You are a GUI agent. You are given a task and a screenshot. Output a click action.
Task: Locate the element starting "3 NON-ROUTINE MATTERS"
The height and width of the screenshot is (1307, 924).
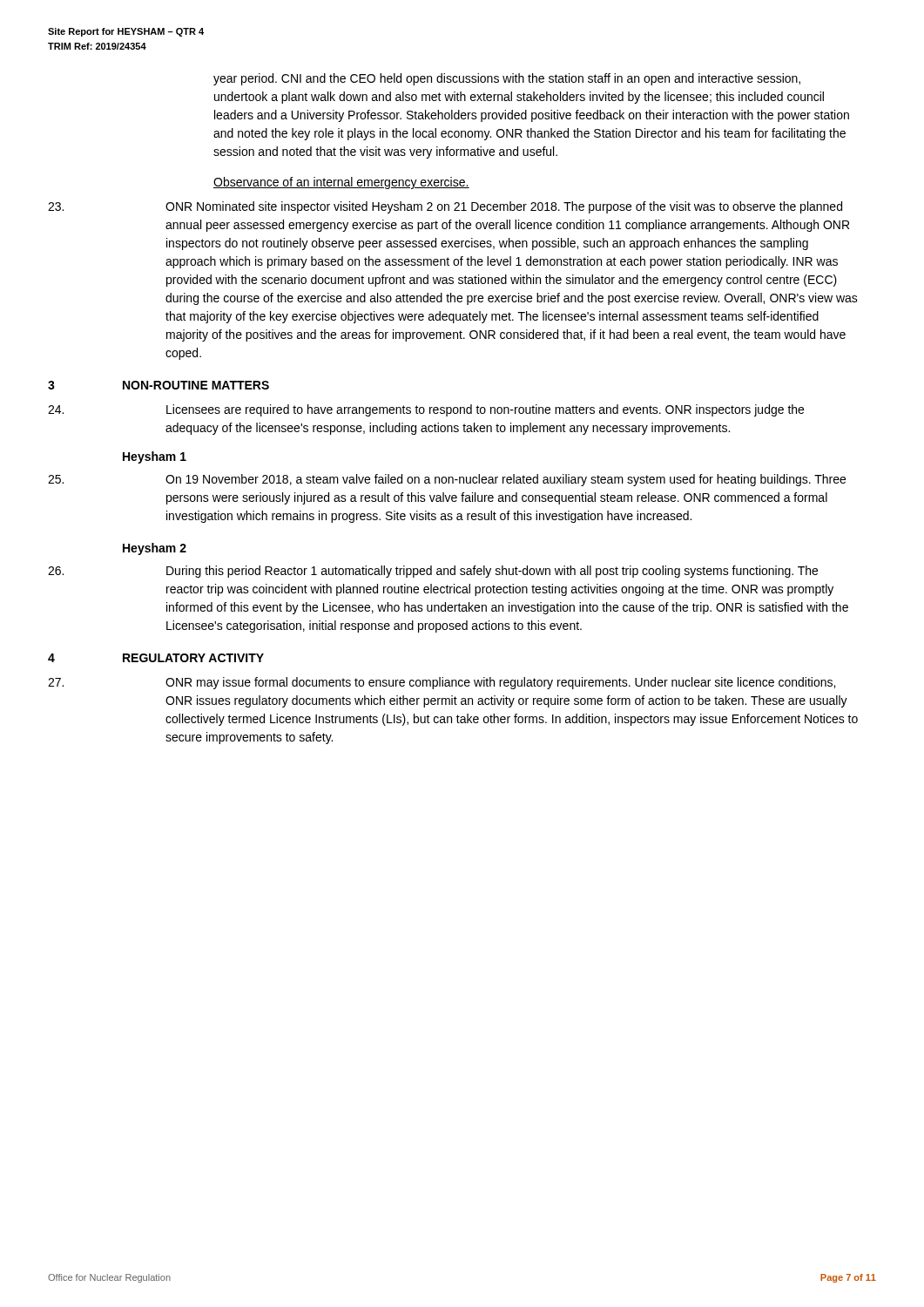159,385
